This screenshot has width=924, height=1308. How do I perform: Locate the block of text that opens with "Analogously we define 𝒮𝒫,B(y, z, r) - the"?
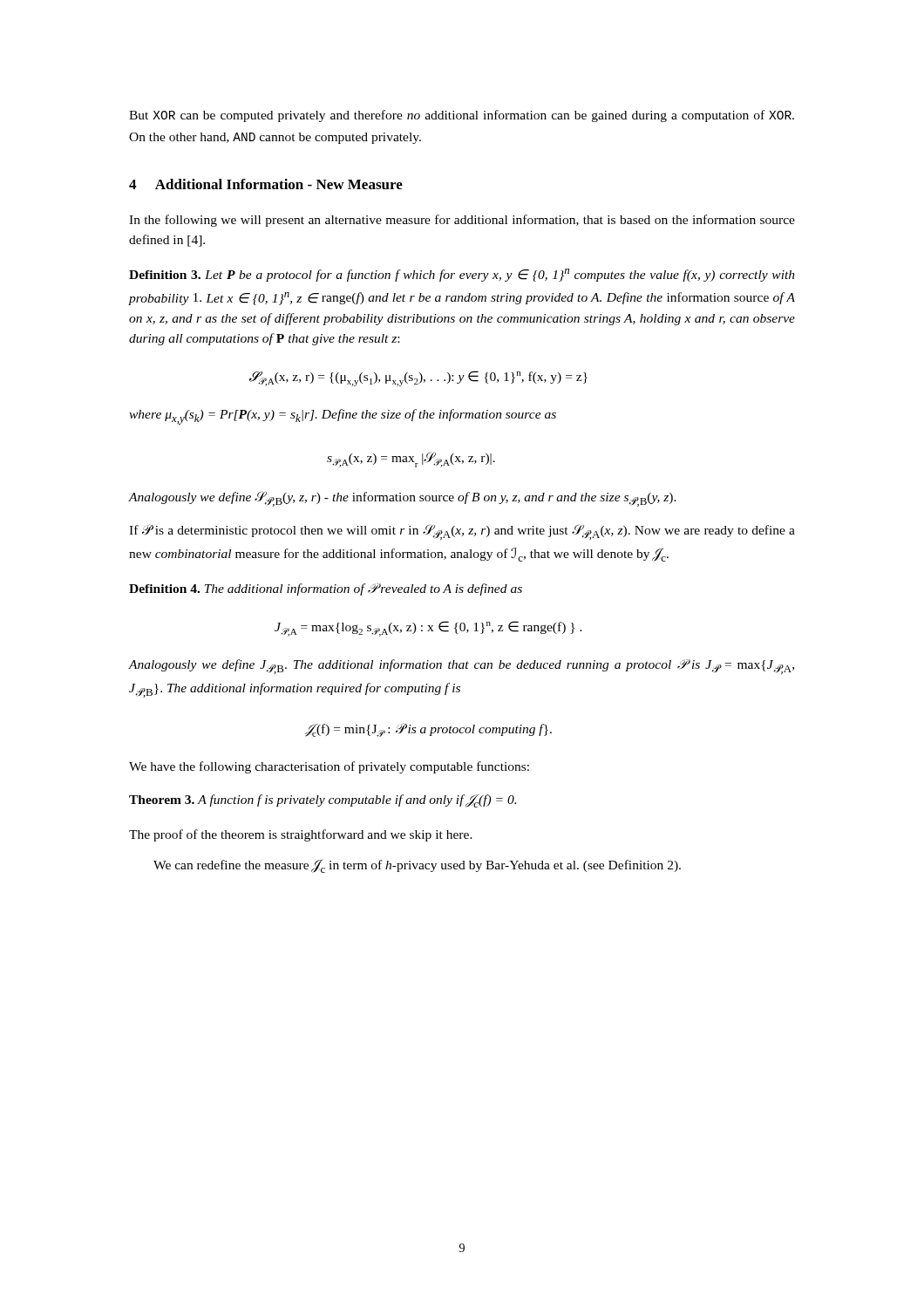[462, 498]
